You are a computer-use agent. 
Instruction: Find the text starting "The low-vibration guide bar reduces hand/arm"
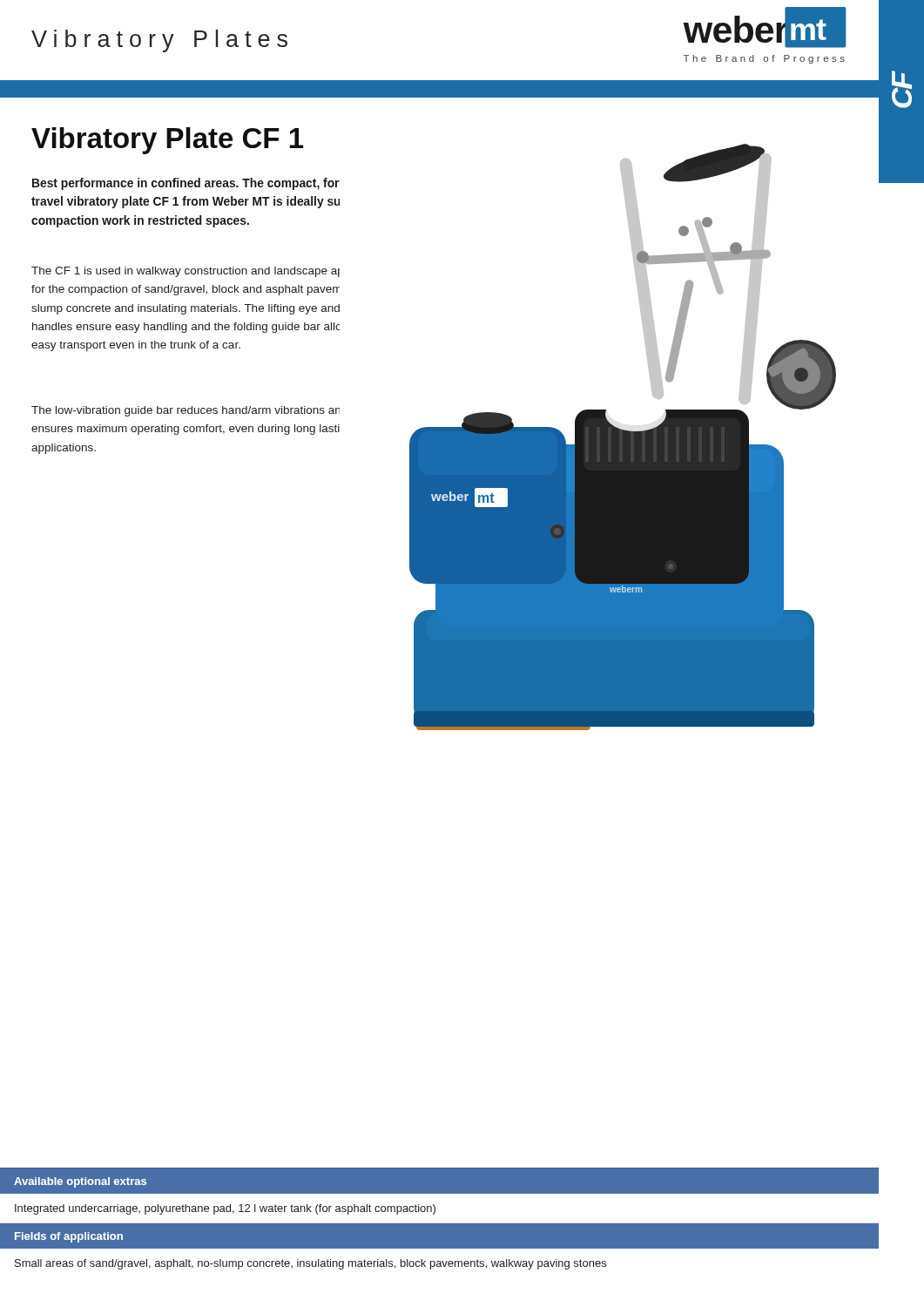pyautogui.click(x=202, y=429)
